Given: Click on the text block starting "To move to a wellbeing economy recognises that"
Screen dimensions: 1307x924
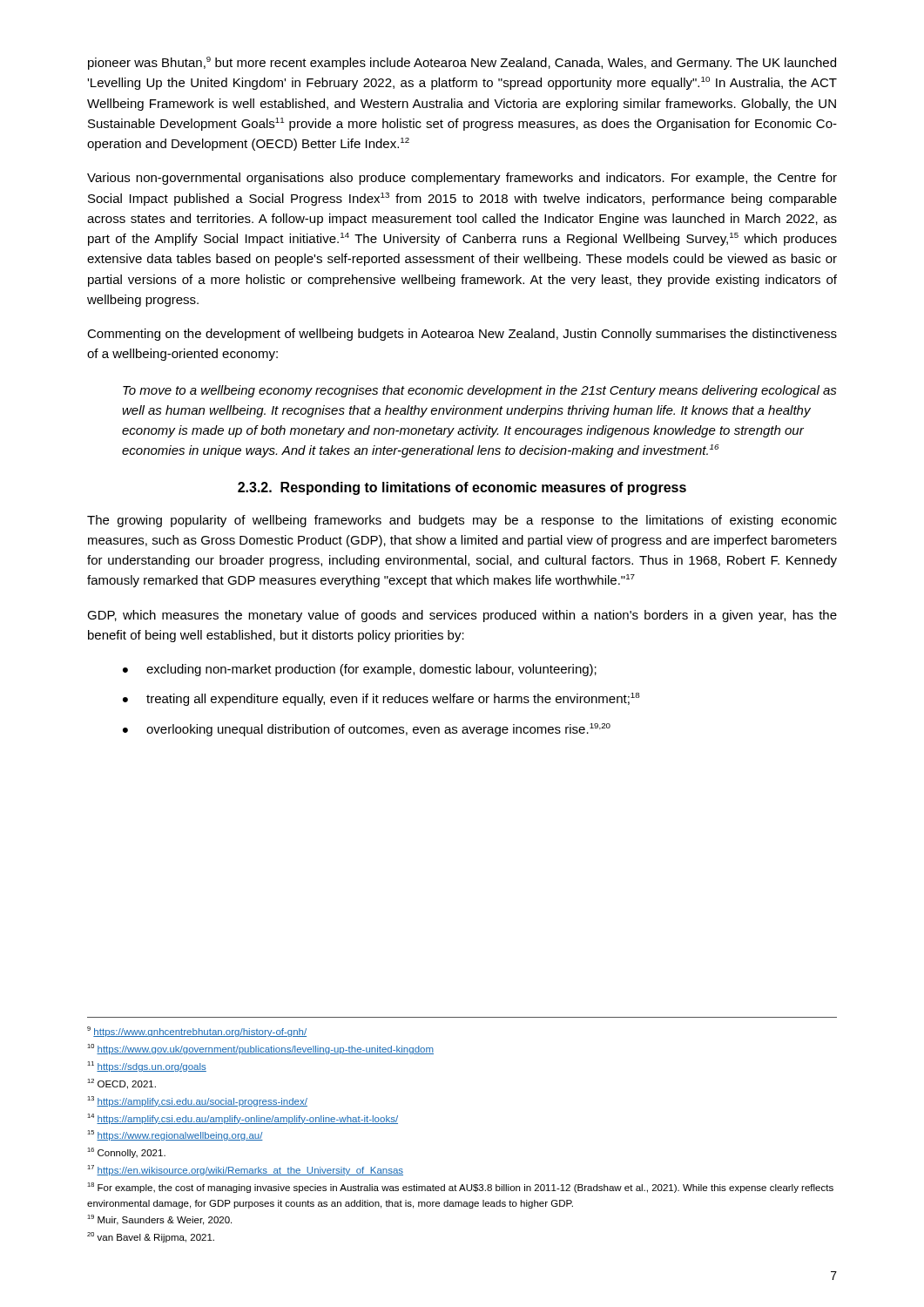Looking at the screenshot, I should 479,420.
